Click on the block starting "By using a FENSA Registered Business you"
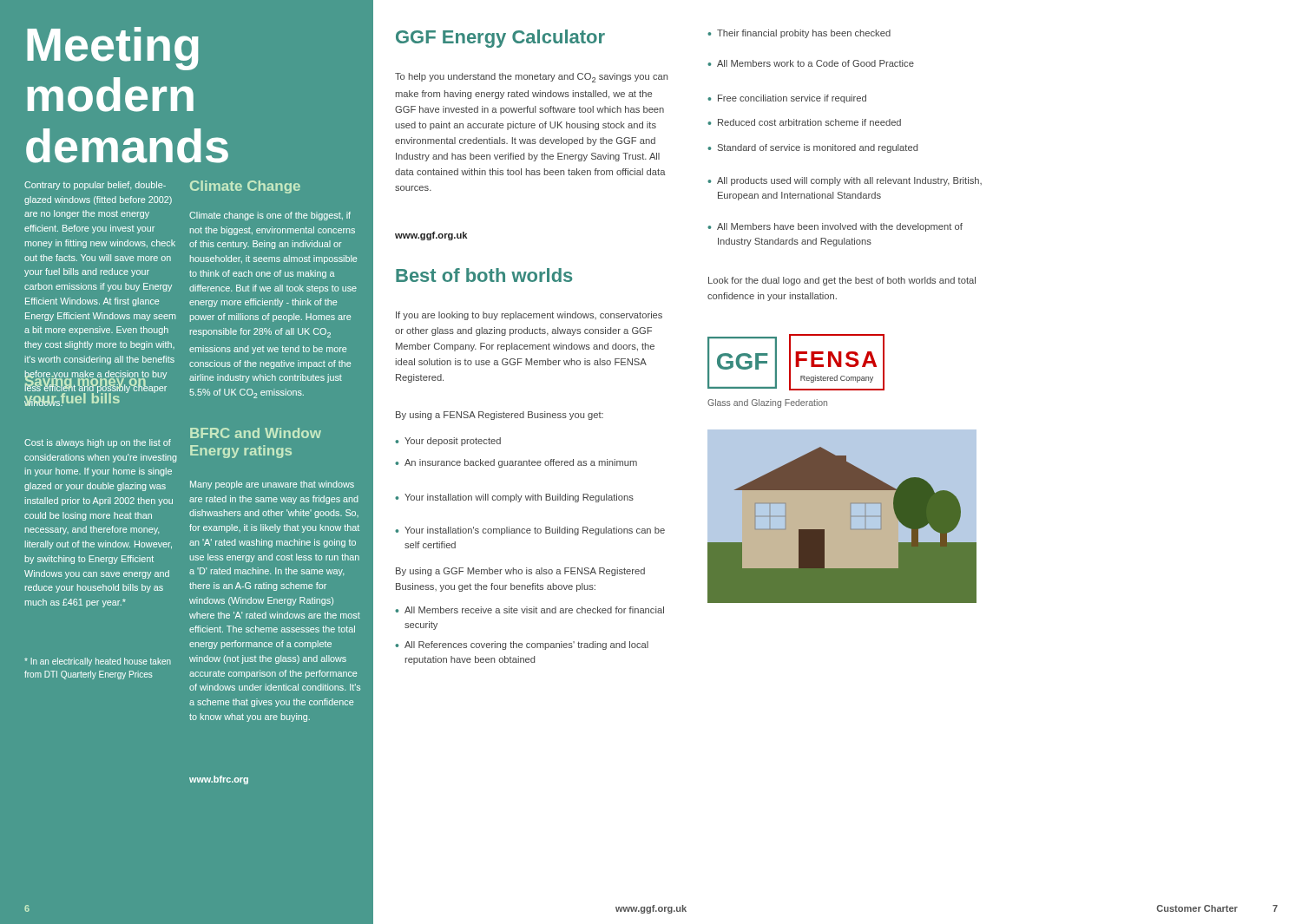This screenshot has height=924, width=1302. [x=499, y=415]
